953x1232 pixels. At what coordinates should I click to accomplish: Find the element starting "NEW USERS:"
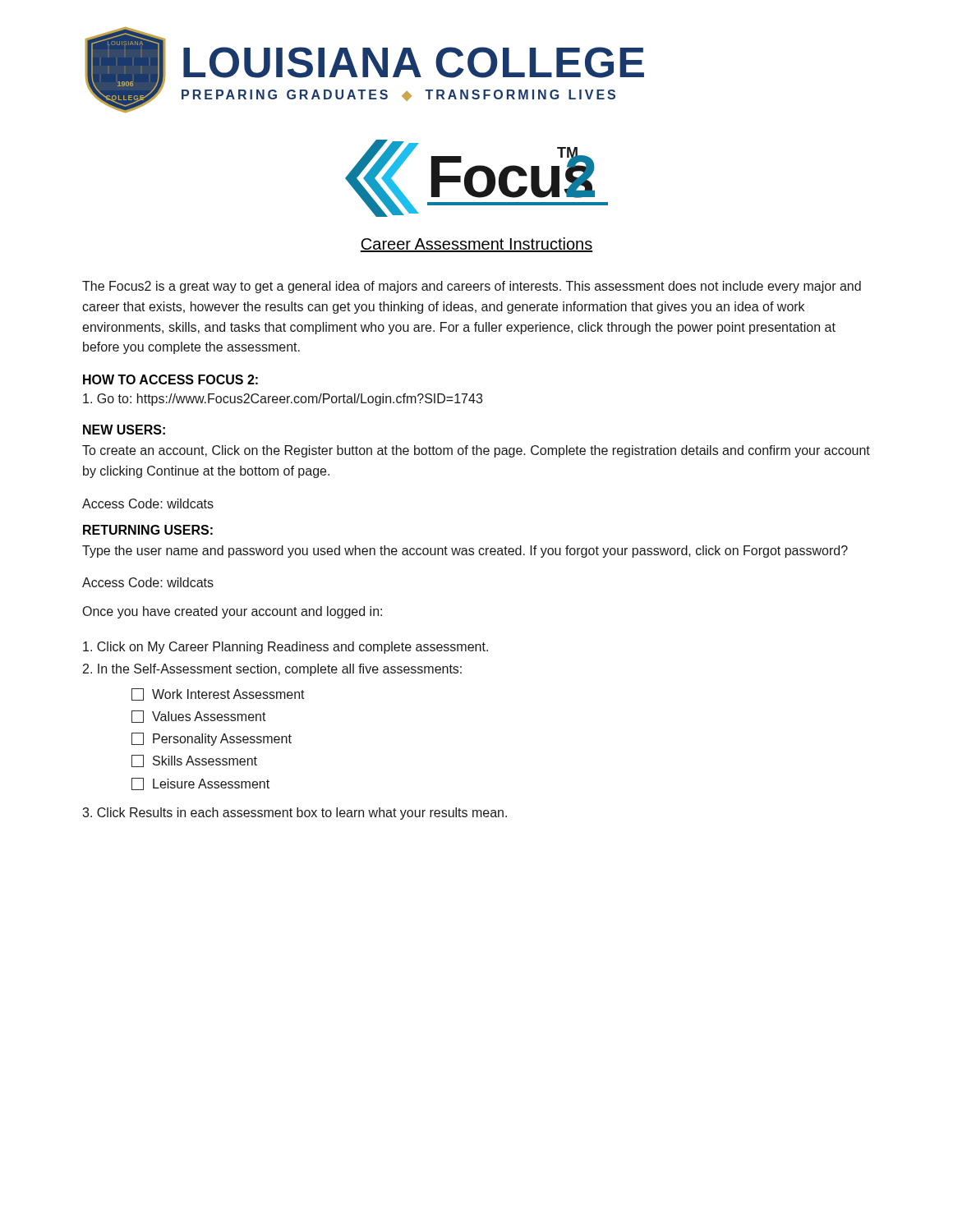(124, 430)
